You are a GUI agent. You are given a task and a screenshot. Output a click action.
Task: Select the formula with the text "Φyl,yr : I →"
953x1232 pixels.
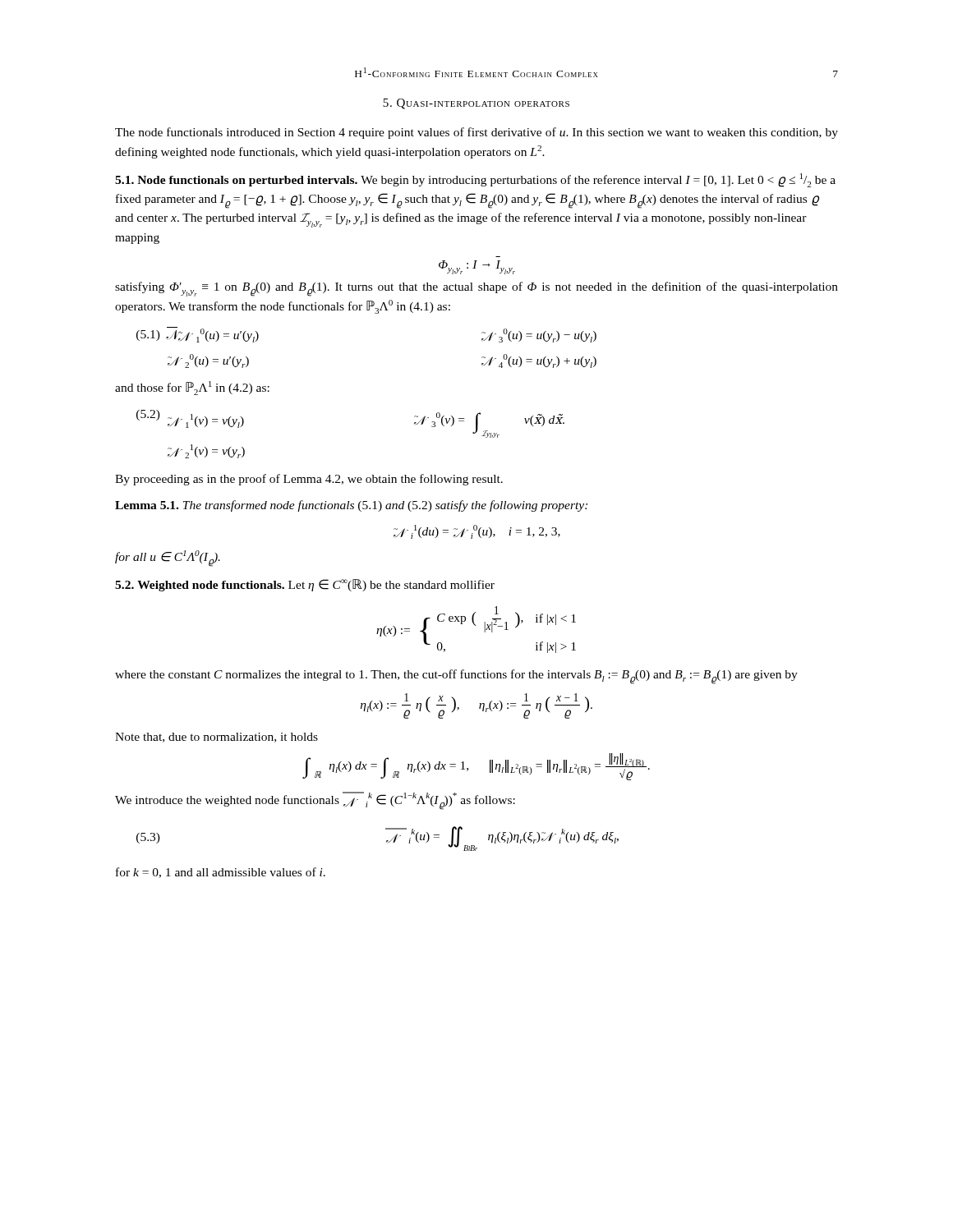(476, 265)
